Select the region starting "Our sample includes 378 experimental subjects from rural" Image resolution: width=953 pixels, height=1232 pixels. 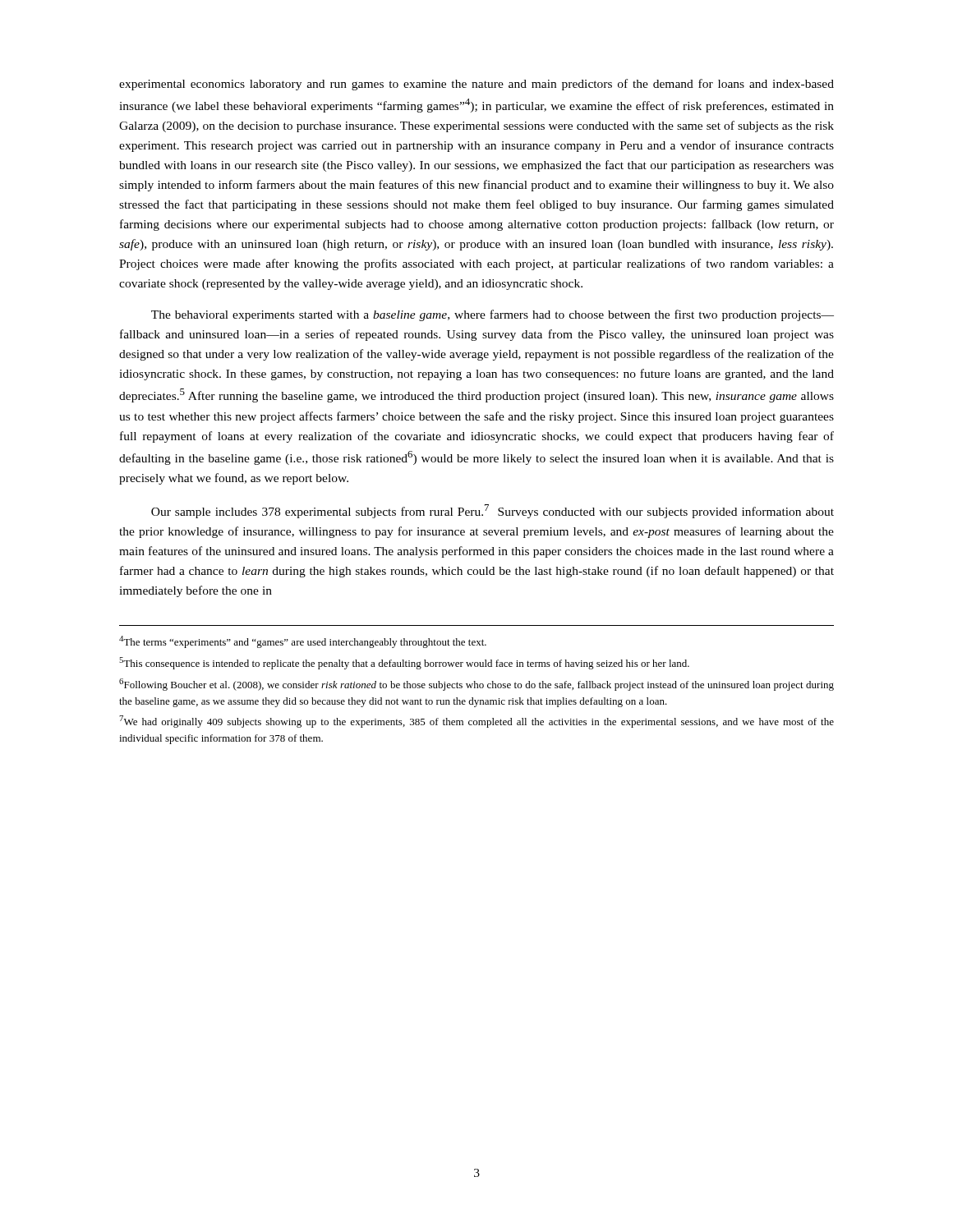point(476,550)
